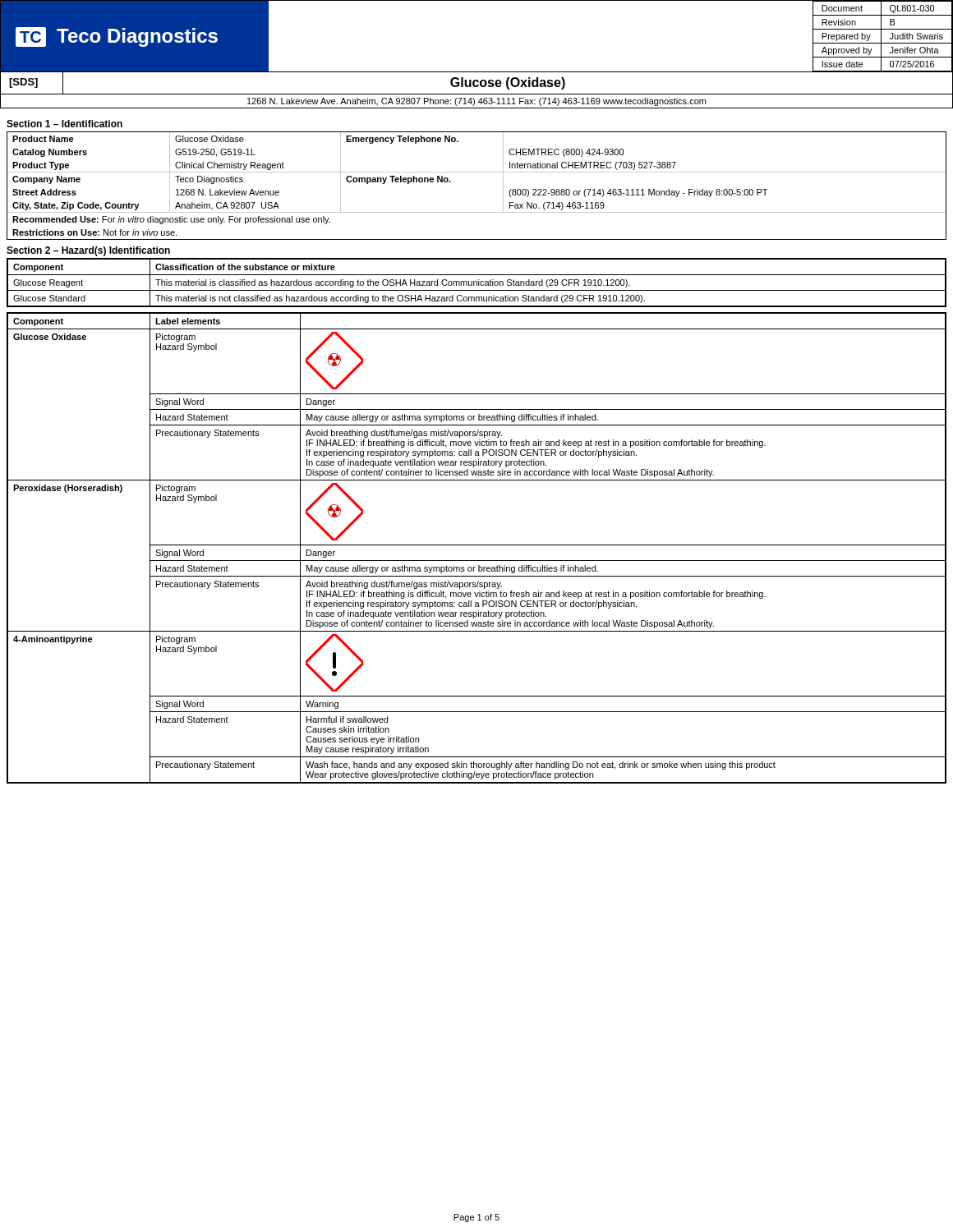Image resolution: width=953 pixels, height=1232 pixels.
Task: Point to "[SDS] Glucose (Oxidase)"
Action: click(x=476, y=83)
